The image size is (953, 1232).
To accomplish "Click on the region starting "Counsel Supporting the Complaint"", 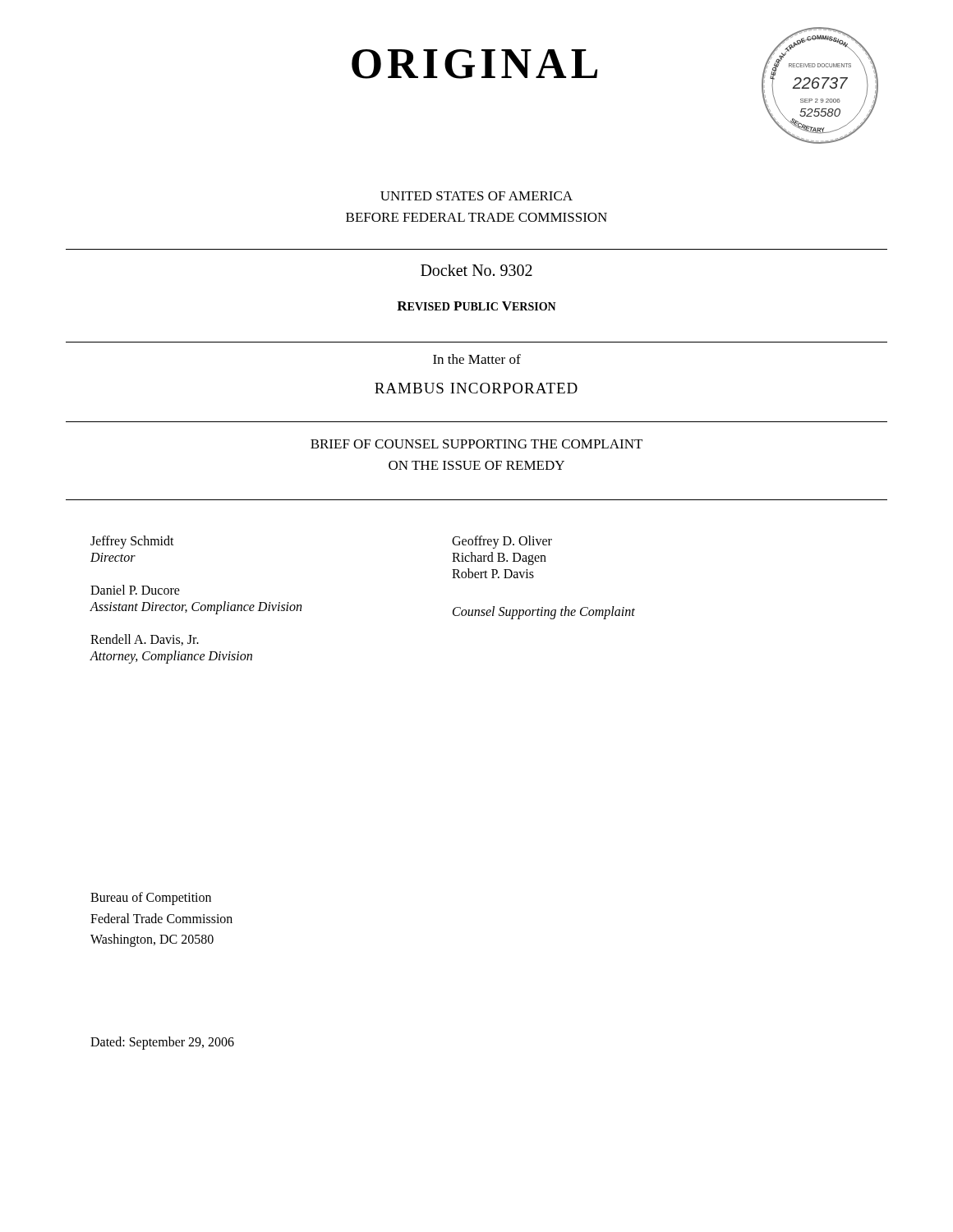I will point(543,612).
